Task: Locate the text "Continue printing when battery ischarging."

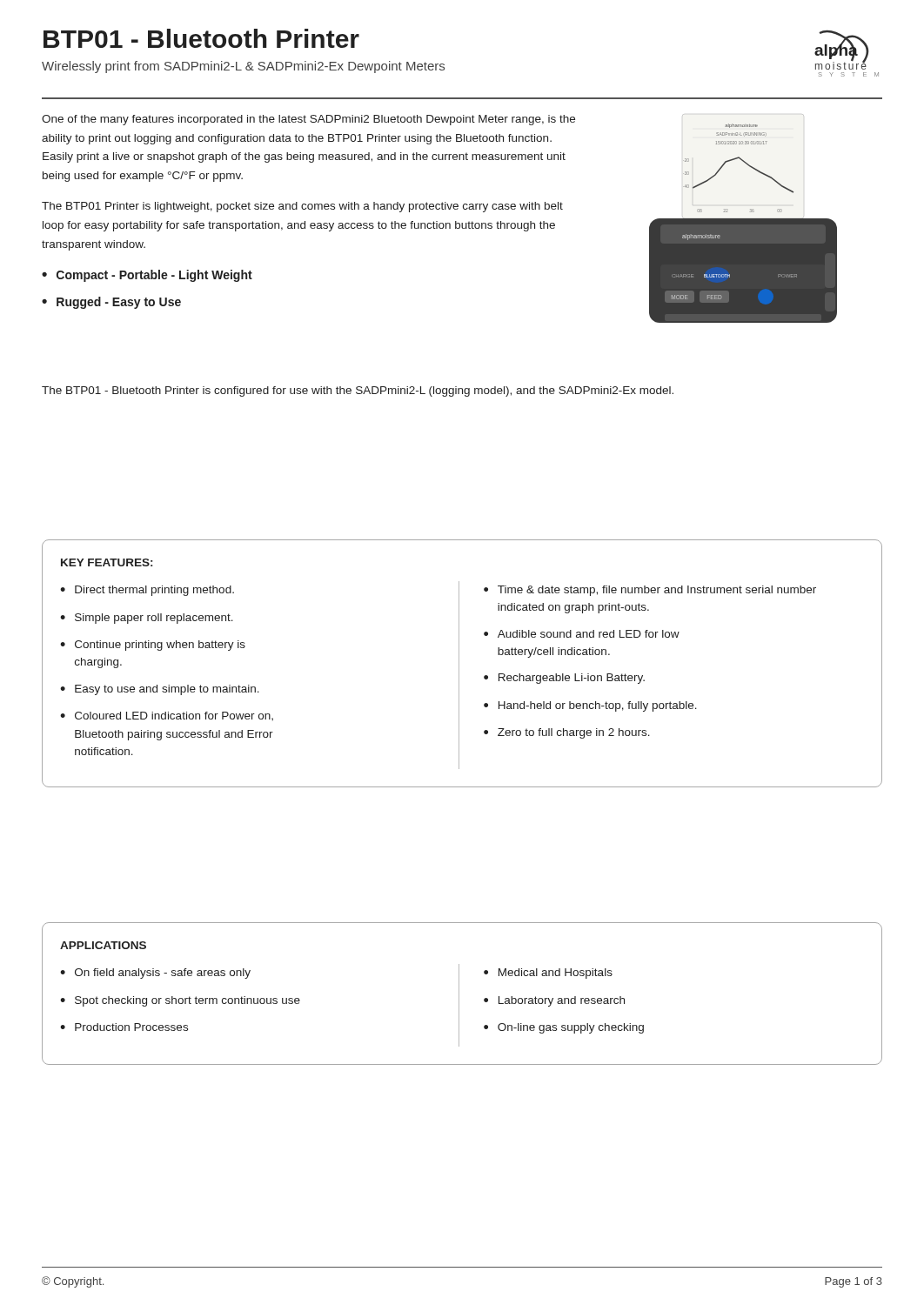Action: (x=160, y=653)
